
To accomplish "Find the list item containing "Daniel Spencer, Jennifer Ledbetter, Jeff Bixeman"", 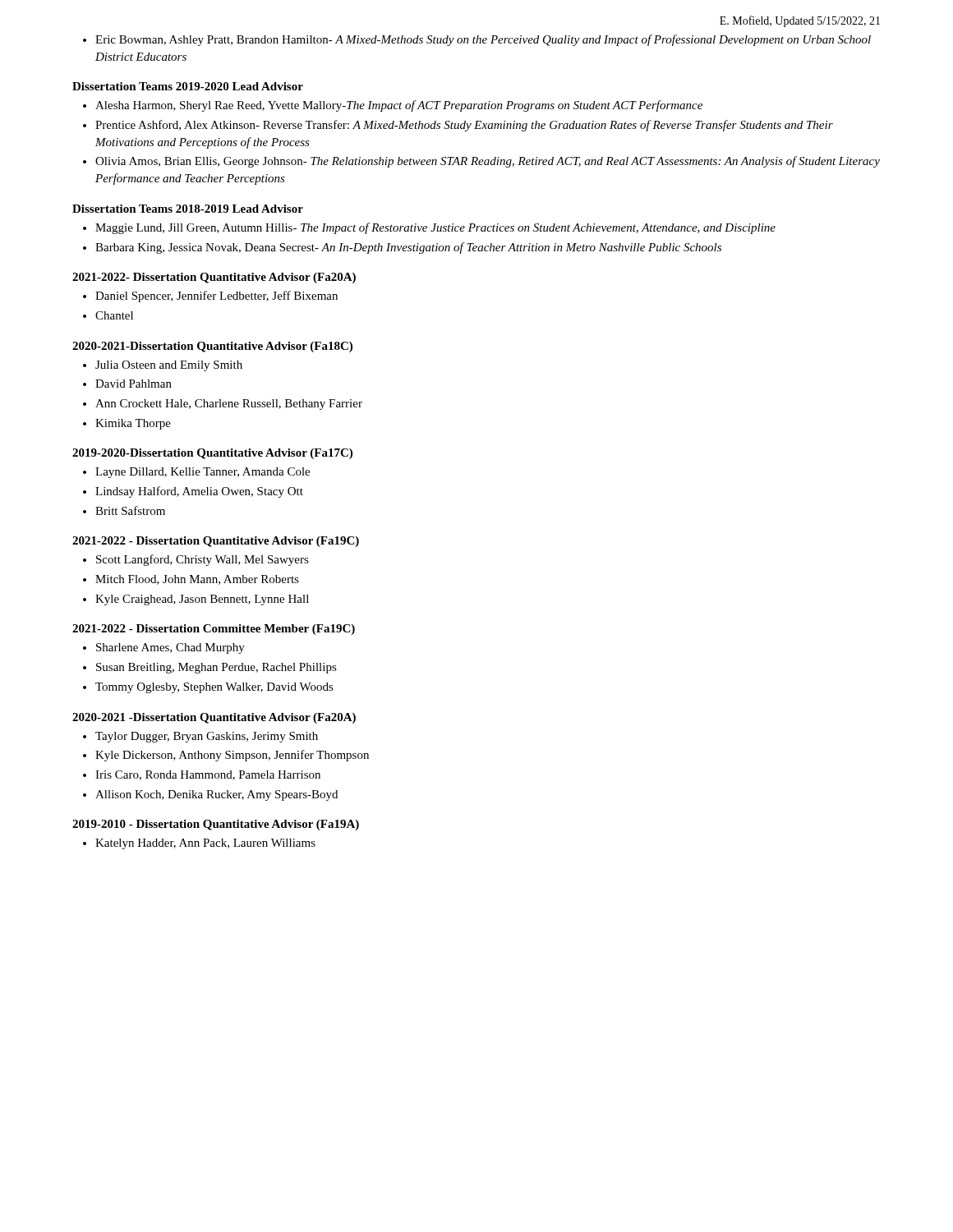I will pyautogui.click(x=216, y=297).
